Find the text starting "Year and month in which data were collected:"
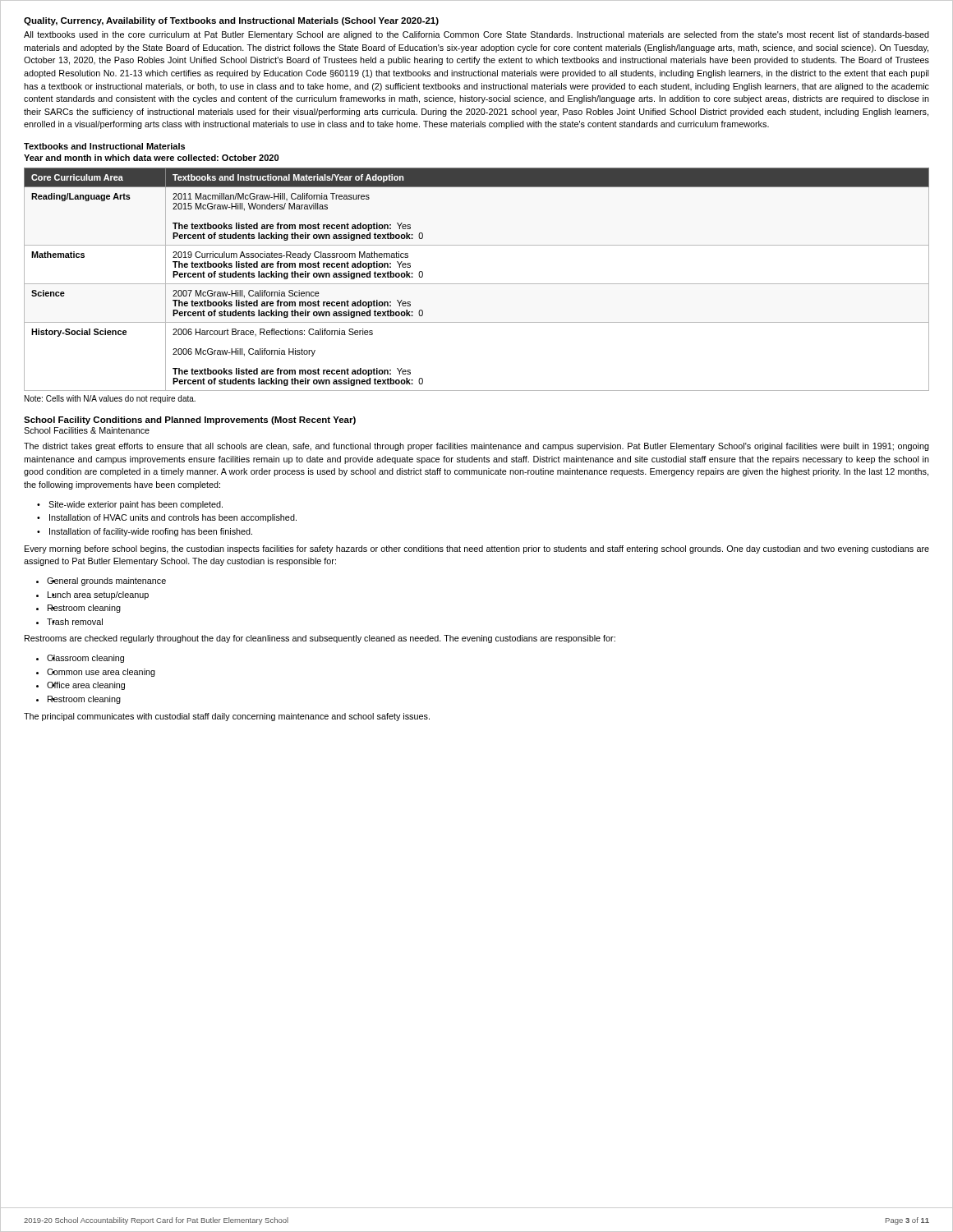Viewport: 953px width, 1232px height. tap(151, 158)
